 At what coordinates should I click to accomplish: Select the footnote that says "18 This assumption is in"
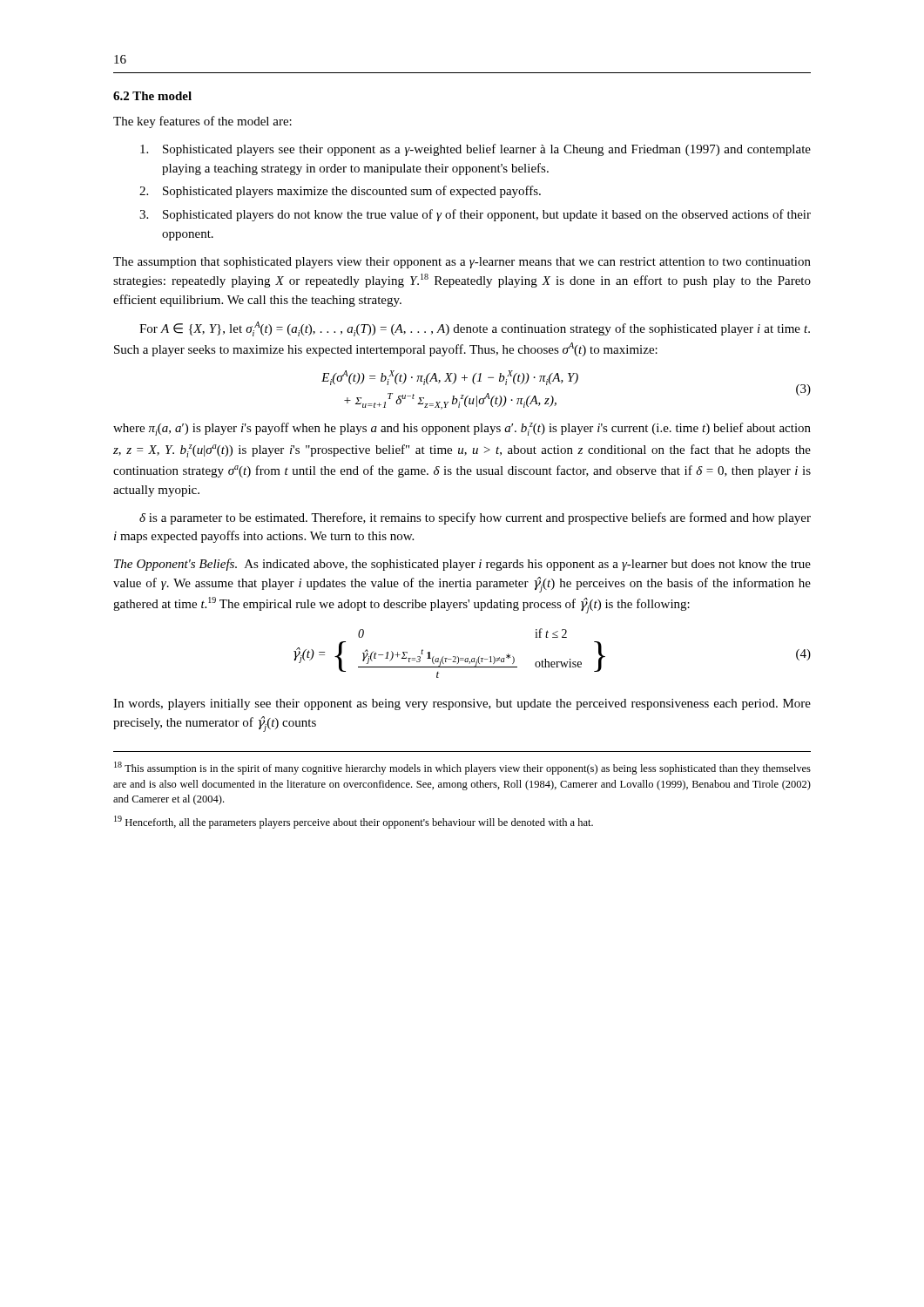point(462,783)
